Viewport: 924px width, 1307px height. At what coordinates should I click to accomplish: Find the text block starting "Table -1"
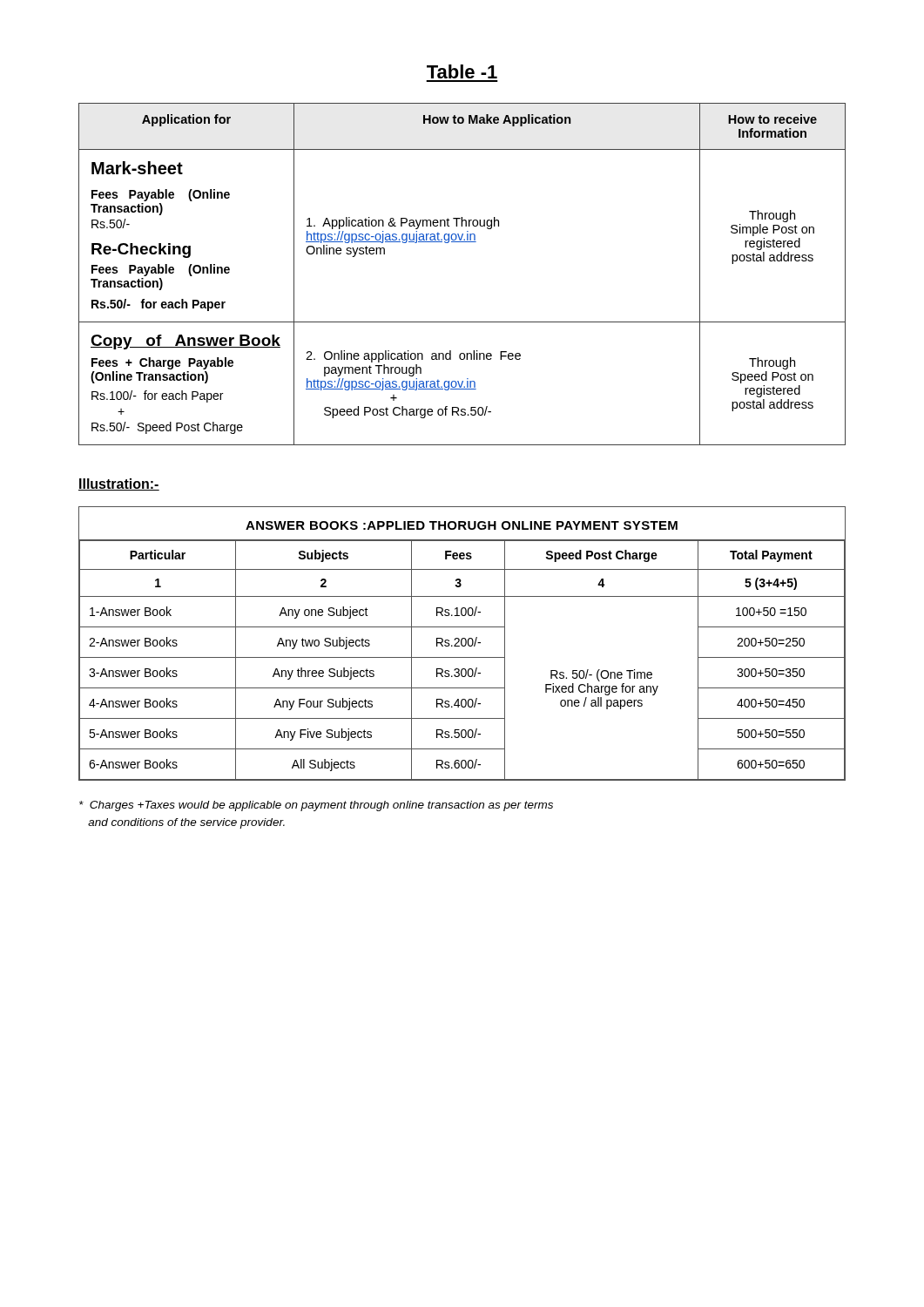(x=462, y=72)
